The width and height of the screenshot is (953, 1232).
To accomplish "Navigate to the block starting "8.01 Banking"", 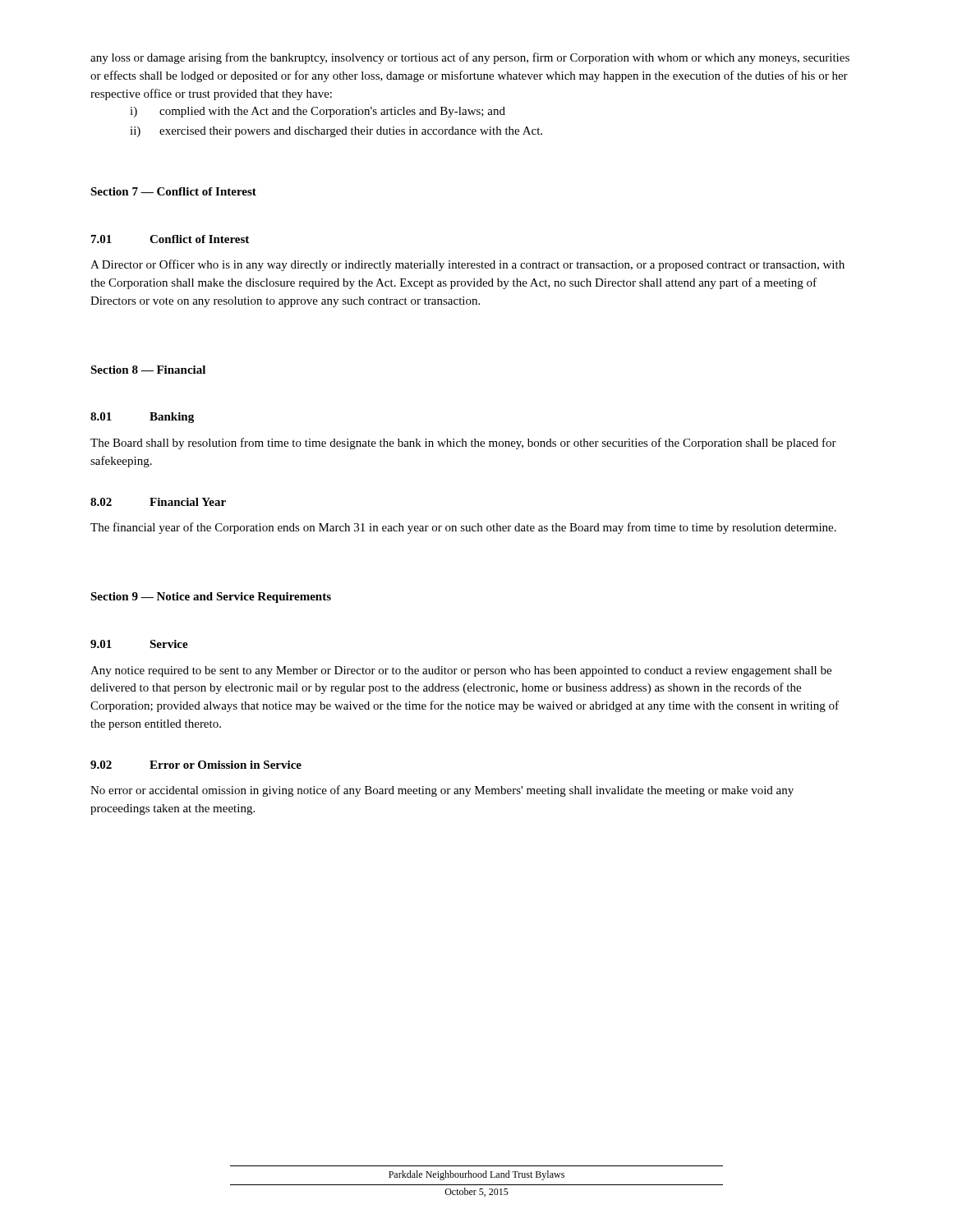I will 101,418.
